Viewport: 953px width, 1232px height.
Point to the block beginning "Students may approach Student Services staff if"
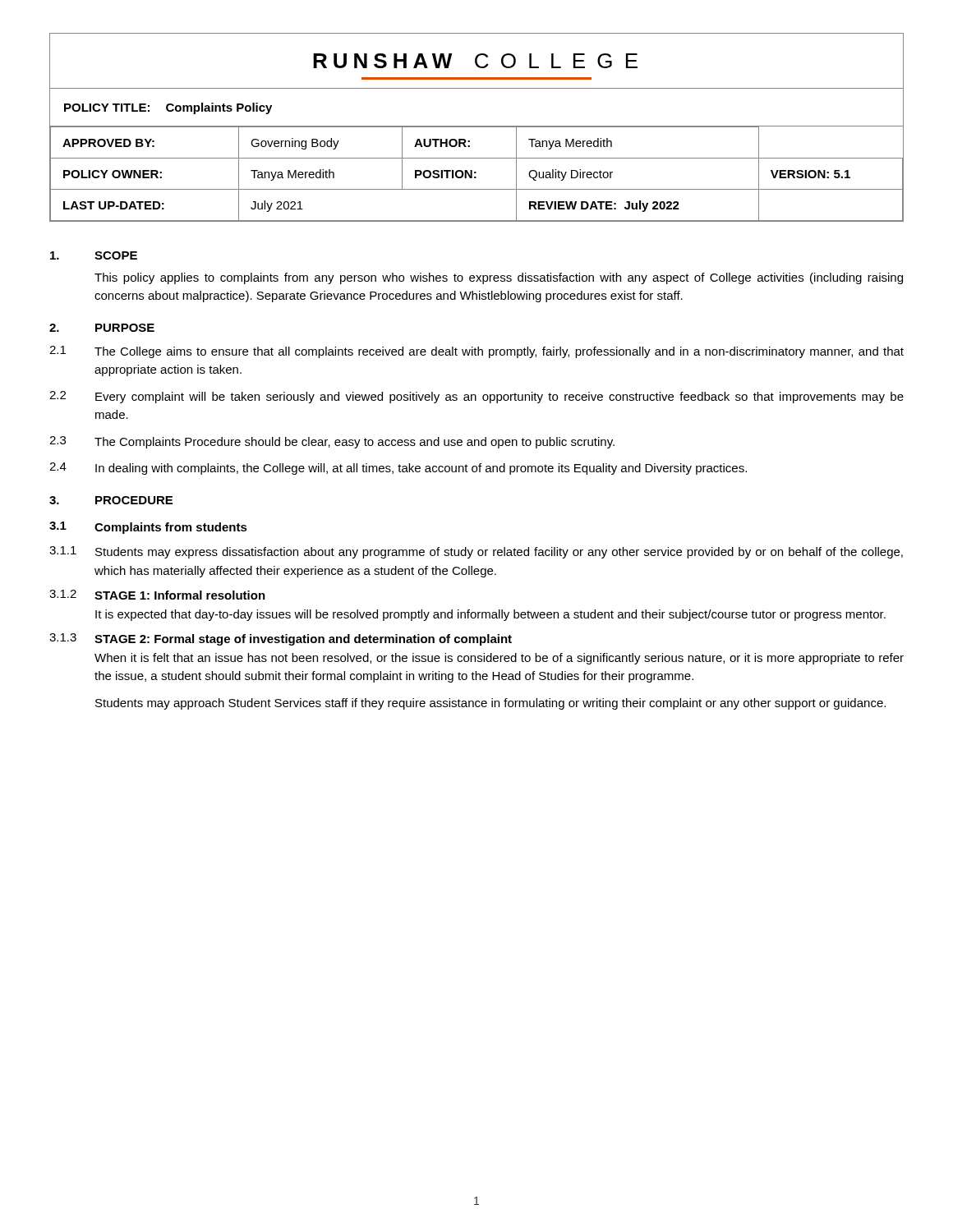491,702
